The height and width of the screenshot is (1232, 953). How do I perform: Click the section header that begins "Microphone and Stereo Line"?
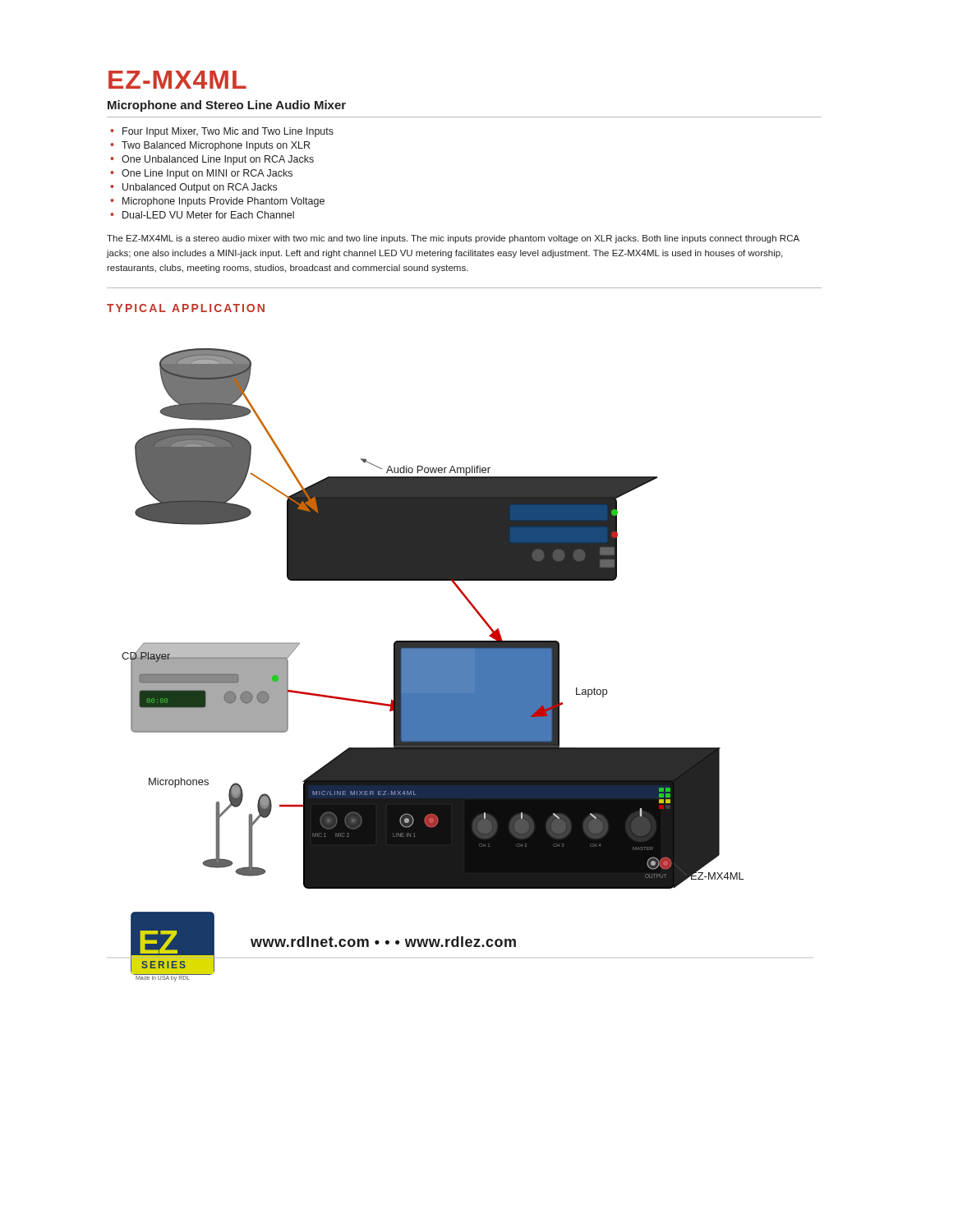click(464, 108)
